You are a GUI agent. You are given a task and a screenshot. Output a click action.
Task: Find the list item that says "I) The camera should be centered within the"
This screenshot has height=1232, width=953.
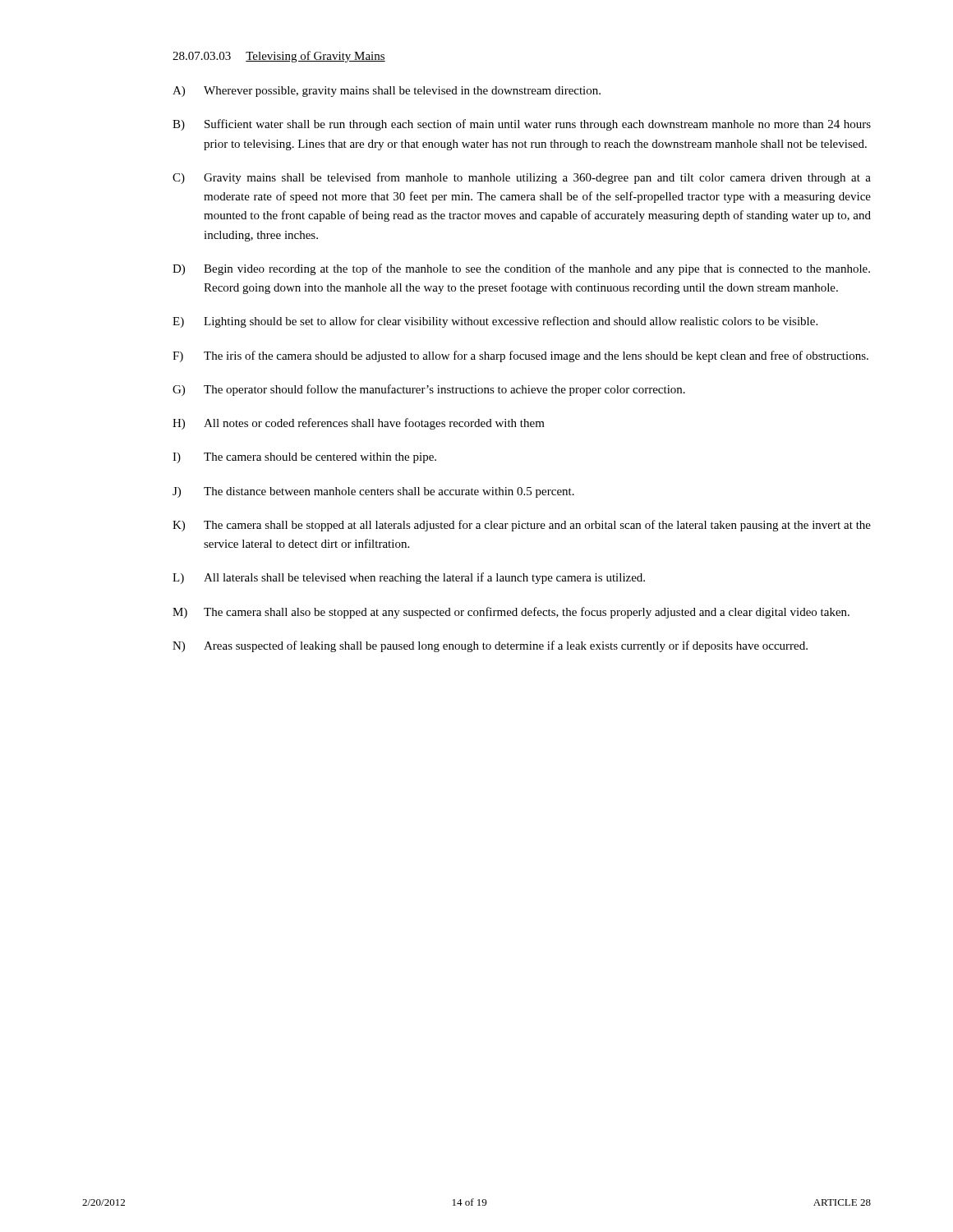(304, 458)
